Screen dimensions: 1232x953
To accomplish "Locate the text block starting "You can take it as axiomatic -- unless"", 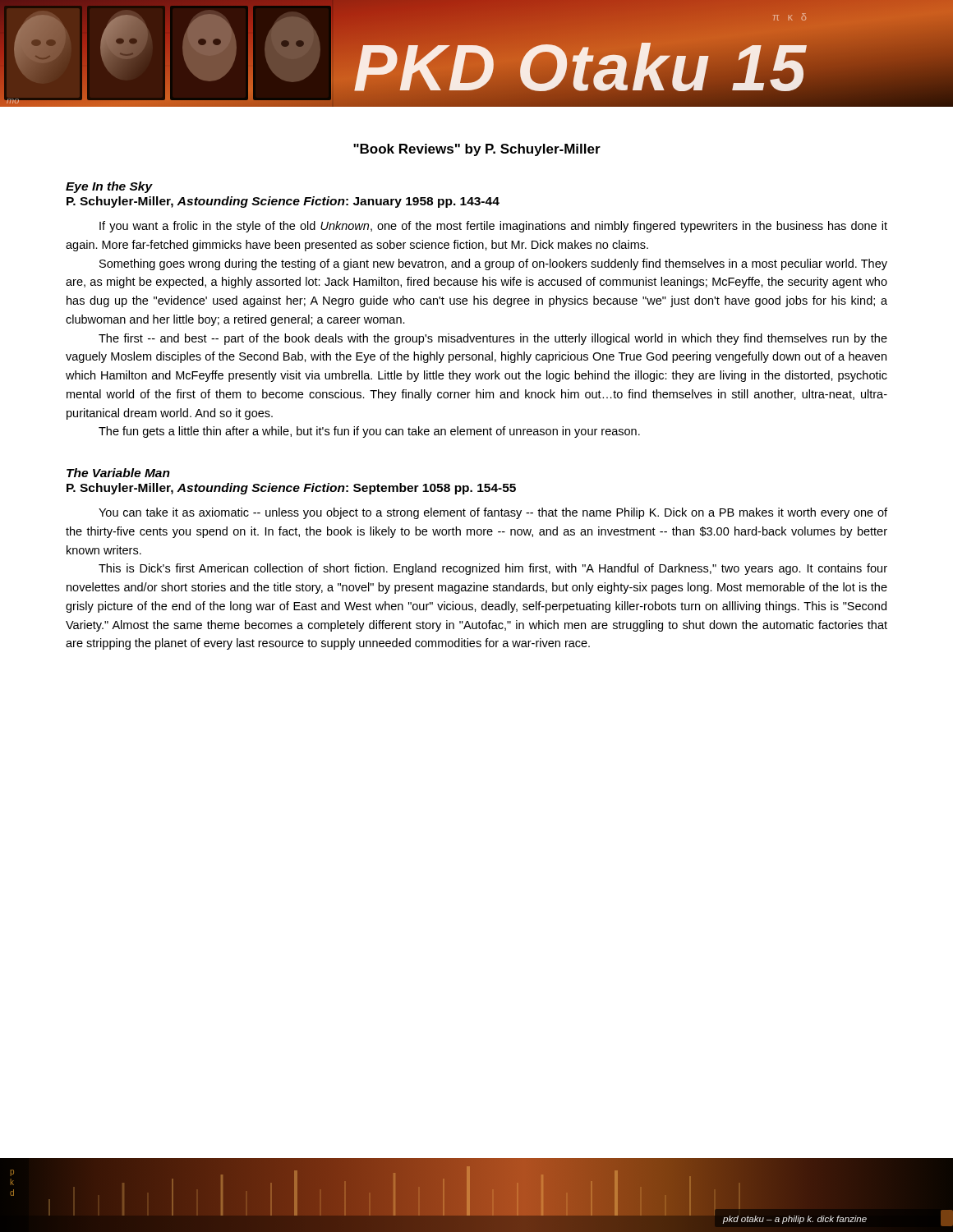I will [476, 578].
